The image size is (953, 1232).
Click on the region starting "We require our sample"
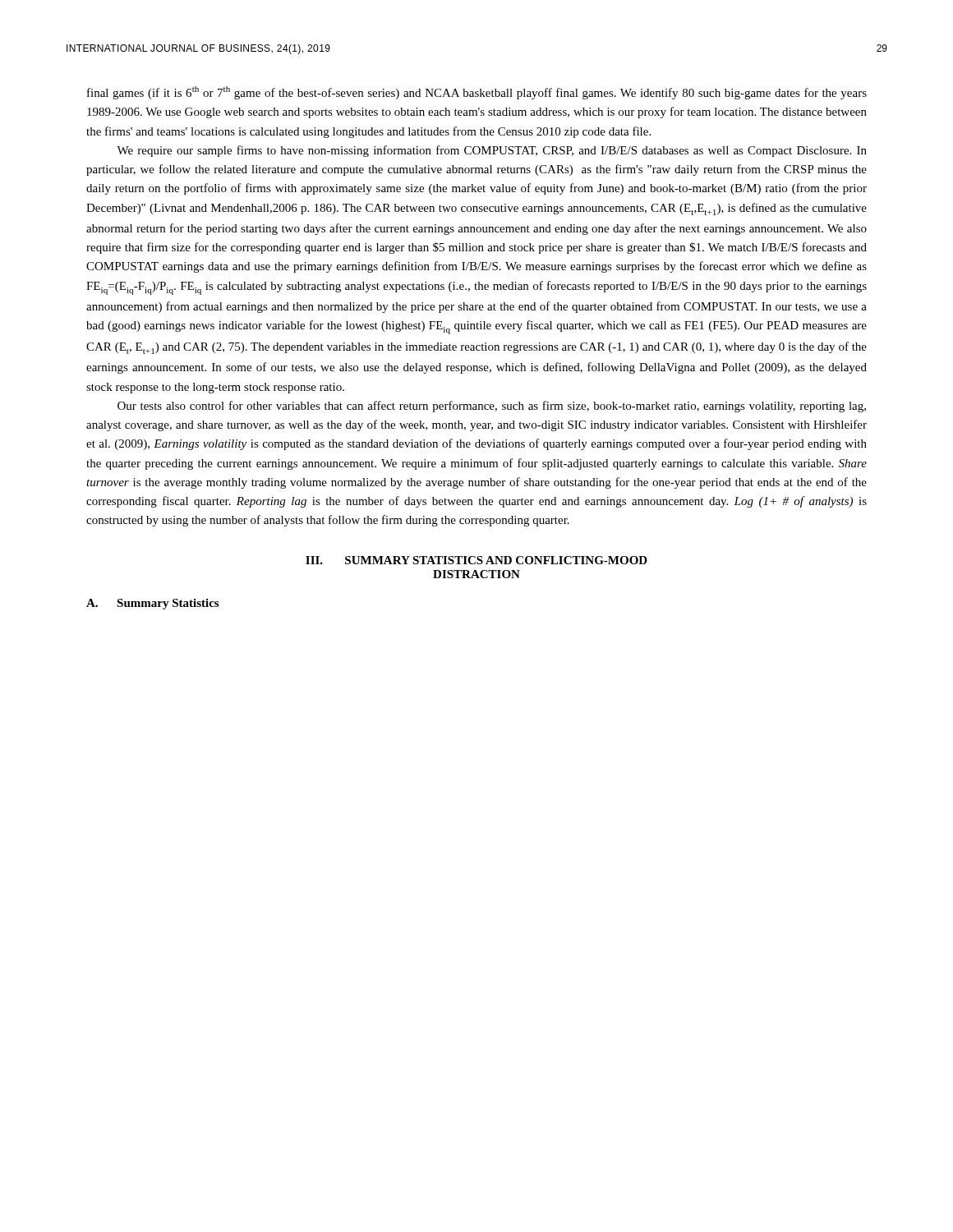pyautogui.click(x=476, y=269)
